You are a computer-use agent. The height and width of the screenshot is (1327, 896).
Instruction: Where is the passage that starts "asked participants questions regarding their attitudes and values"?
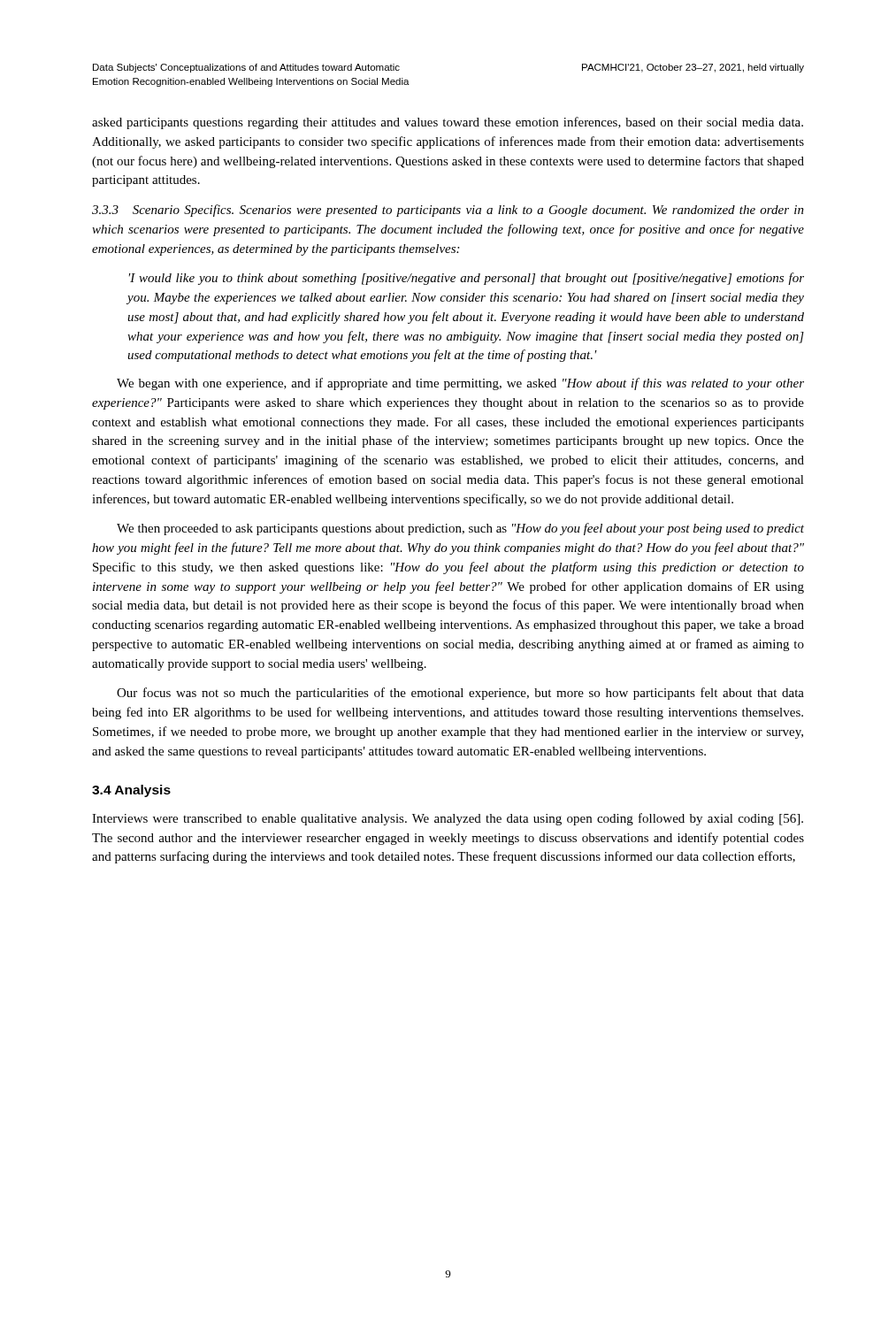(x=448, y=152)
